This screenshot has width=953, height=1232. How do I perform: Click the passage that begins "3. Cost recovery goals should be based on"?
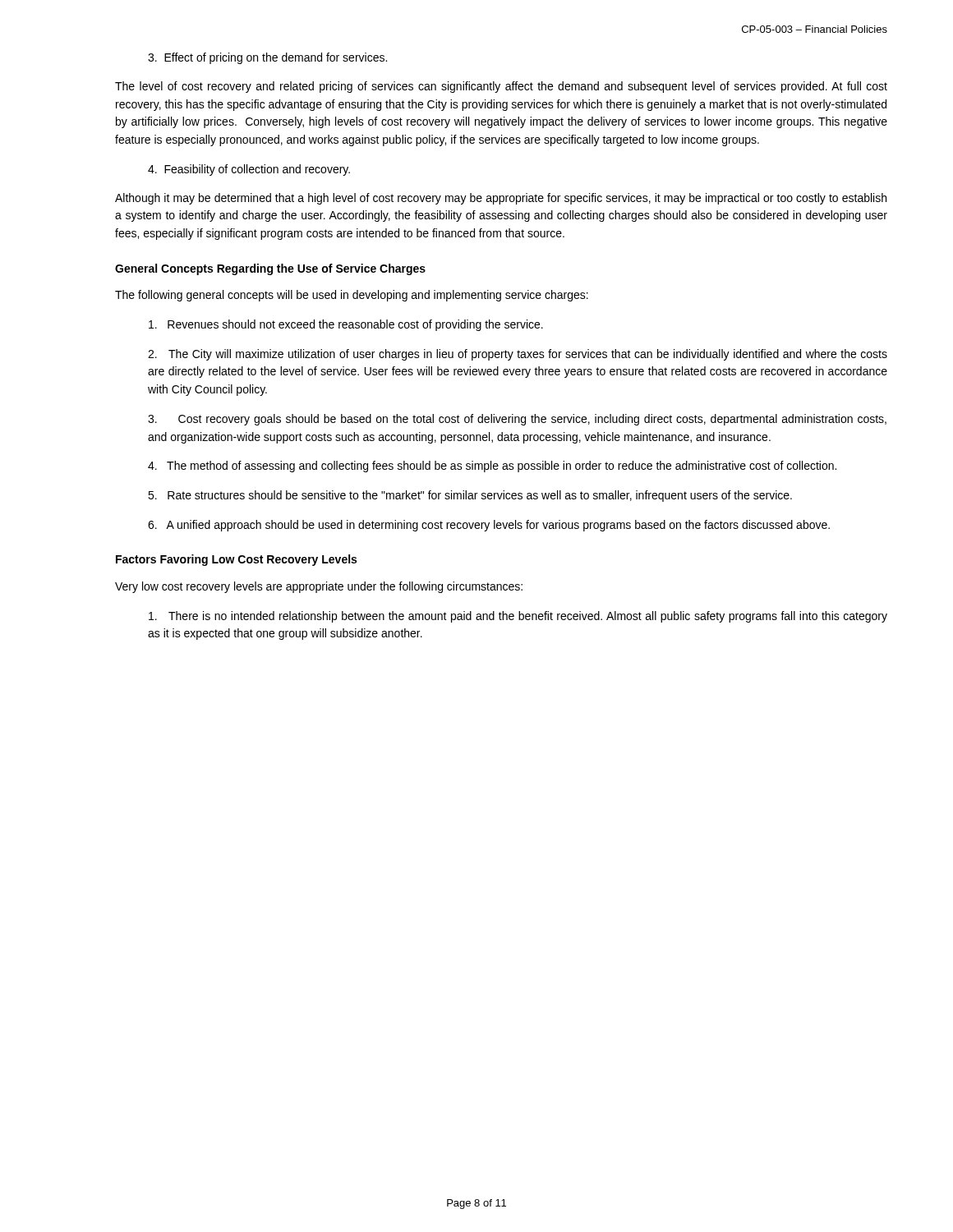point(518,428)
